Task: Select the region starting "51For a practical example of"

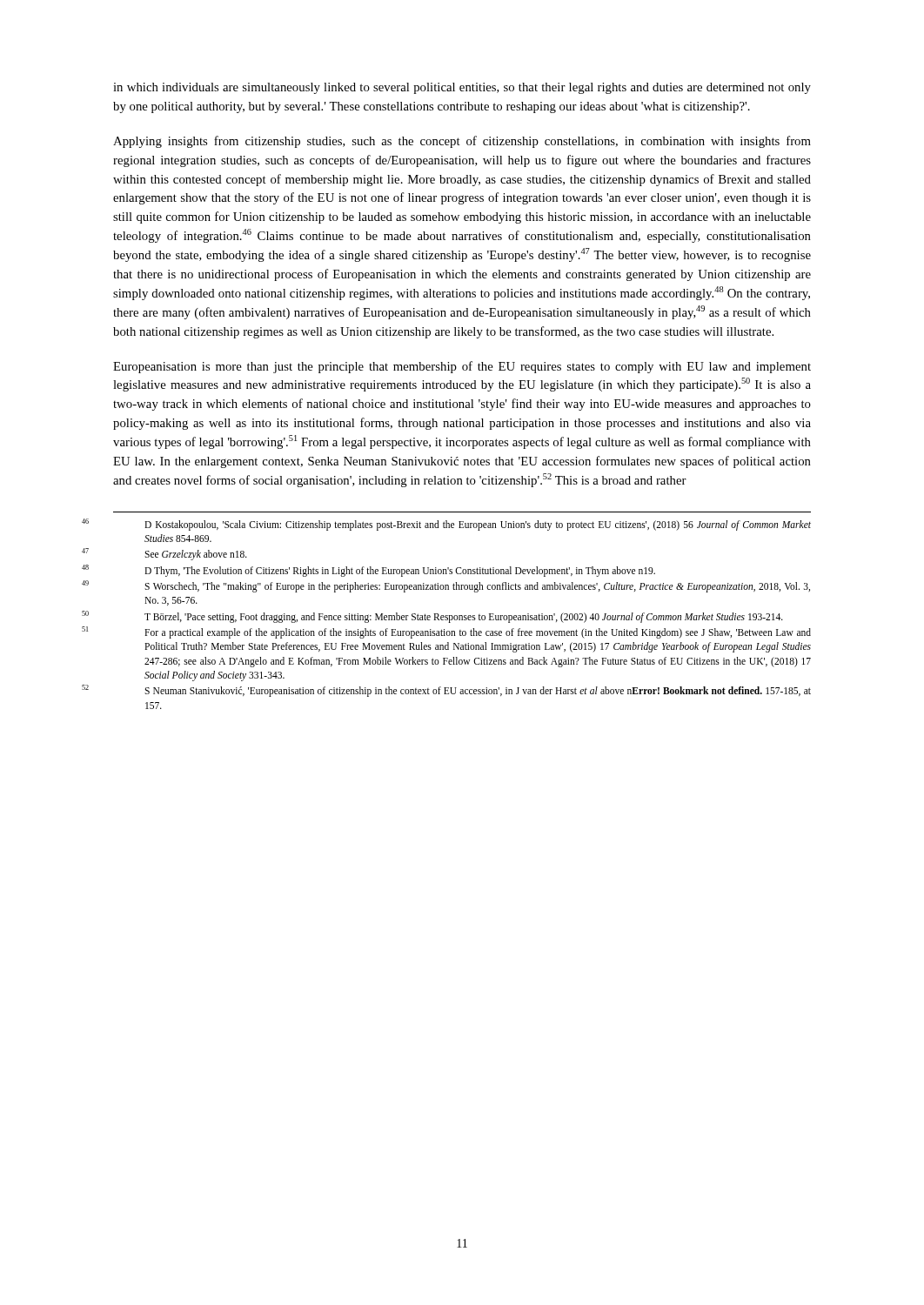Action: click(462, 653)
